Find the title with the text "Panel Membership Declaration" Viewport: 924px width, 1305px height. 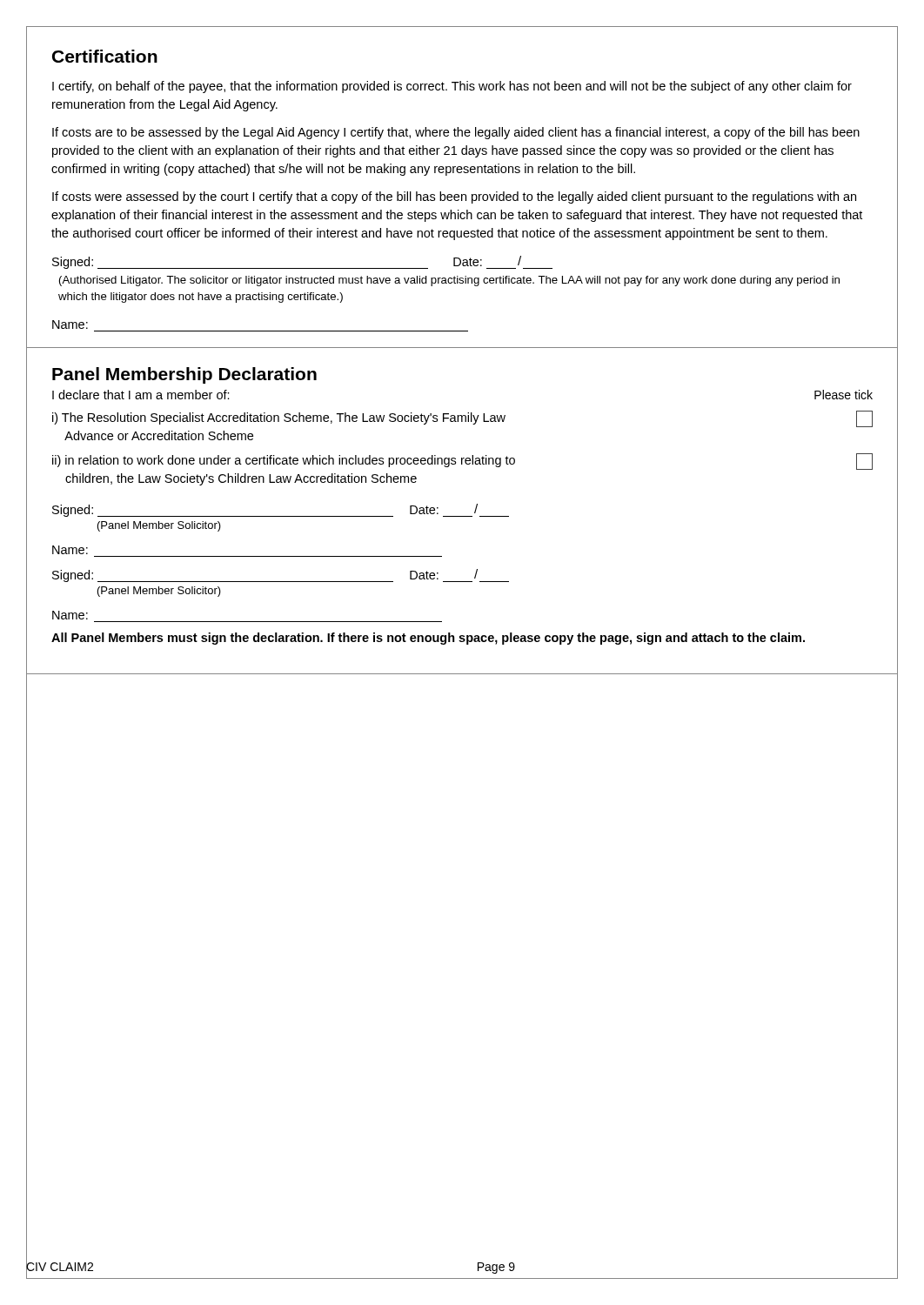pyautogui.click(x=184, y=375)
